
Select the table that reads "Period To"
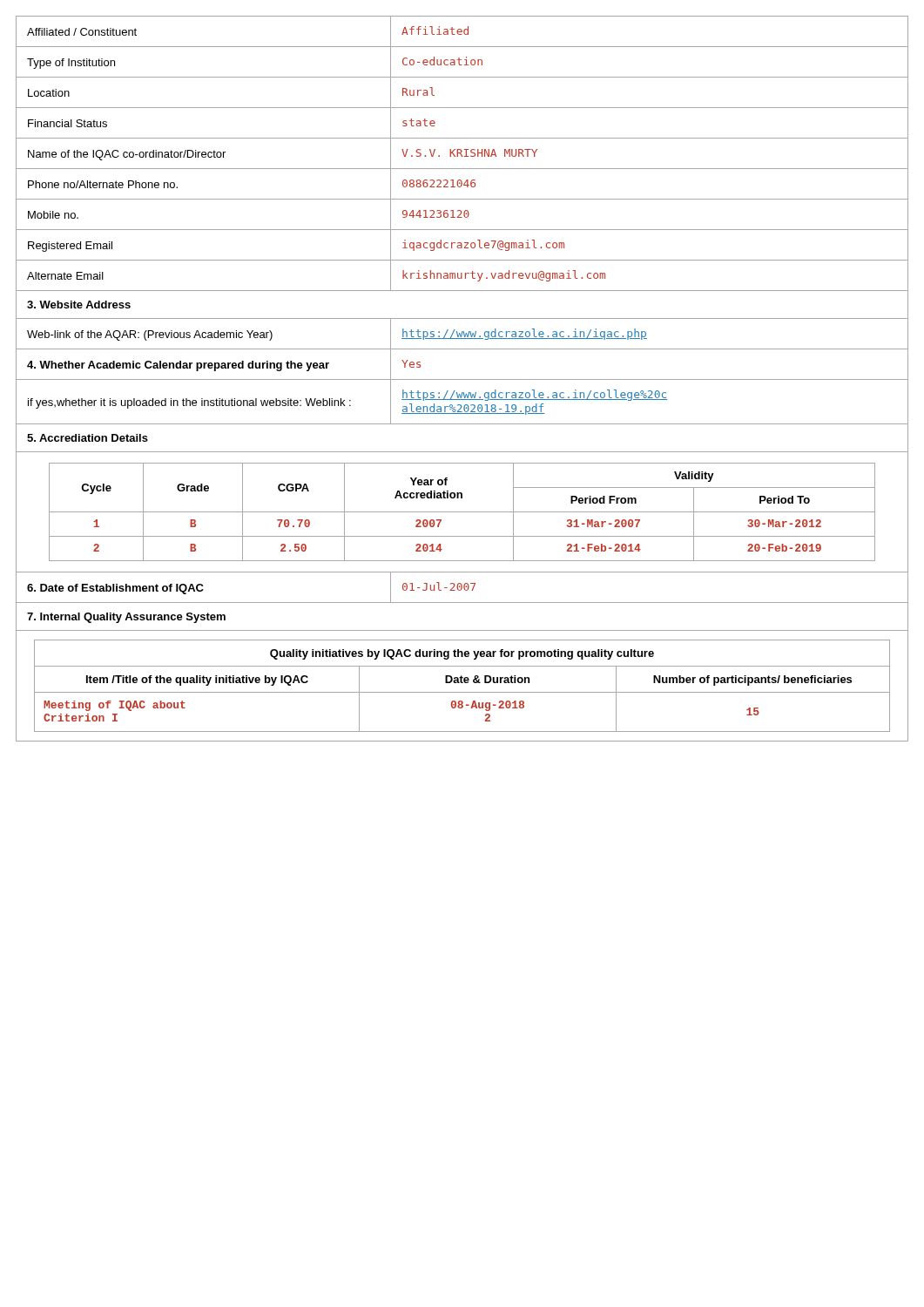click(462, 512)
